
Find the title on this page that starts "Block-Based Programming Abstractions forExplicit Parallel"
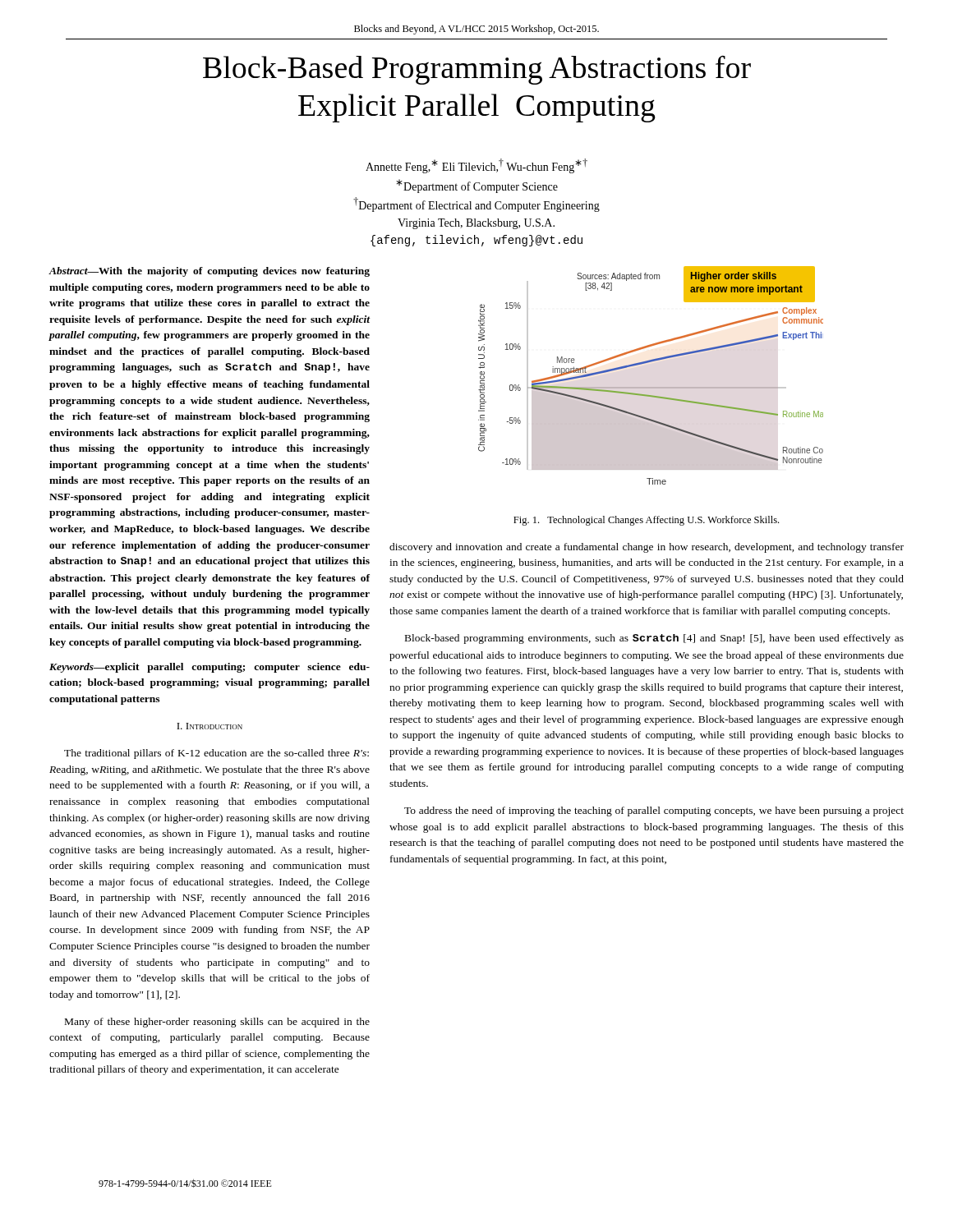[476, 86]
